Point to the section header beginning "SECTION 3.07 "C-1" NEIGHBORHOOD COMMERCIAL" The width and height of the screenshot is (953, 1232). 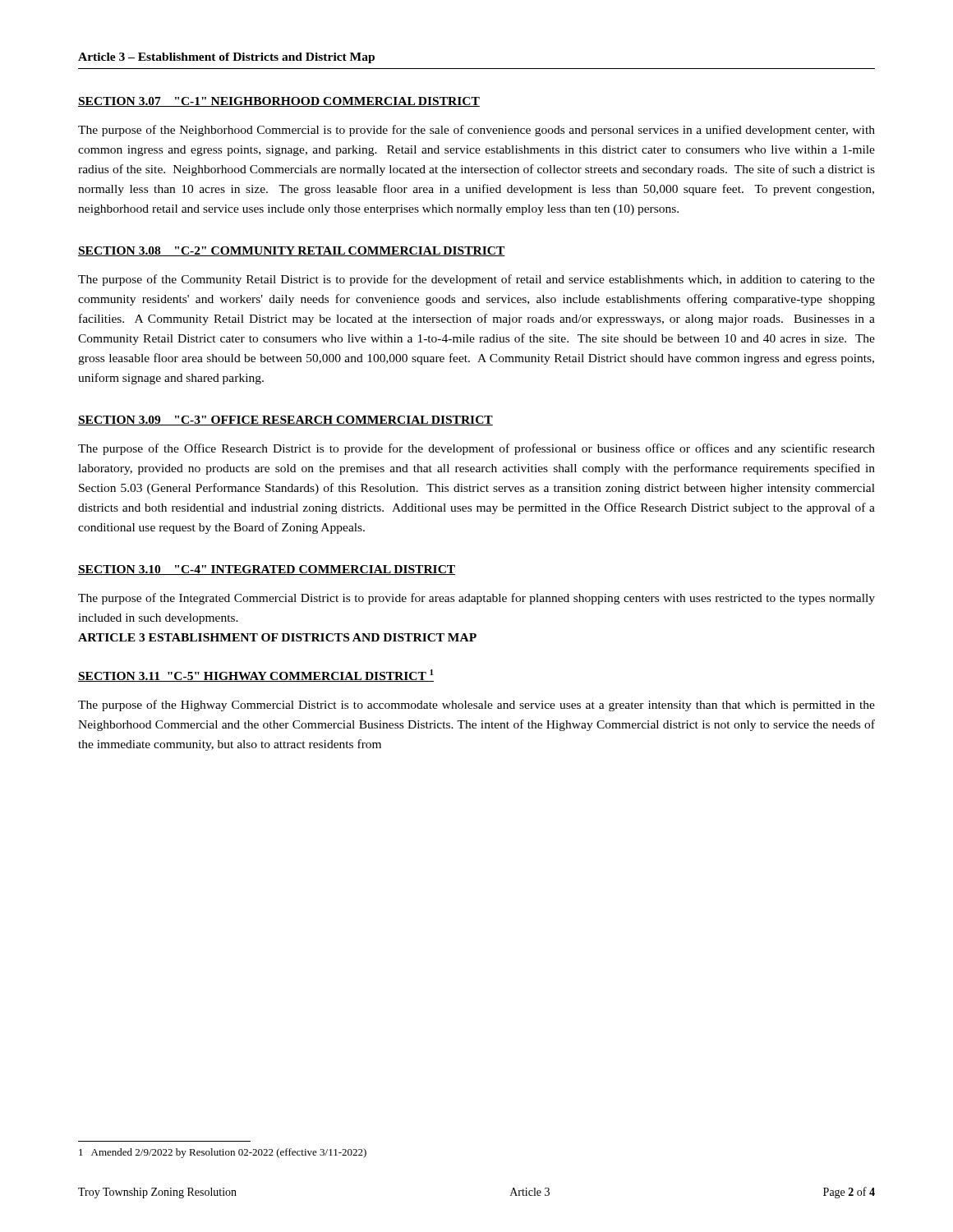(x=279, y=101)
